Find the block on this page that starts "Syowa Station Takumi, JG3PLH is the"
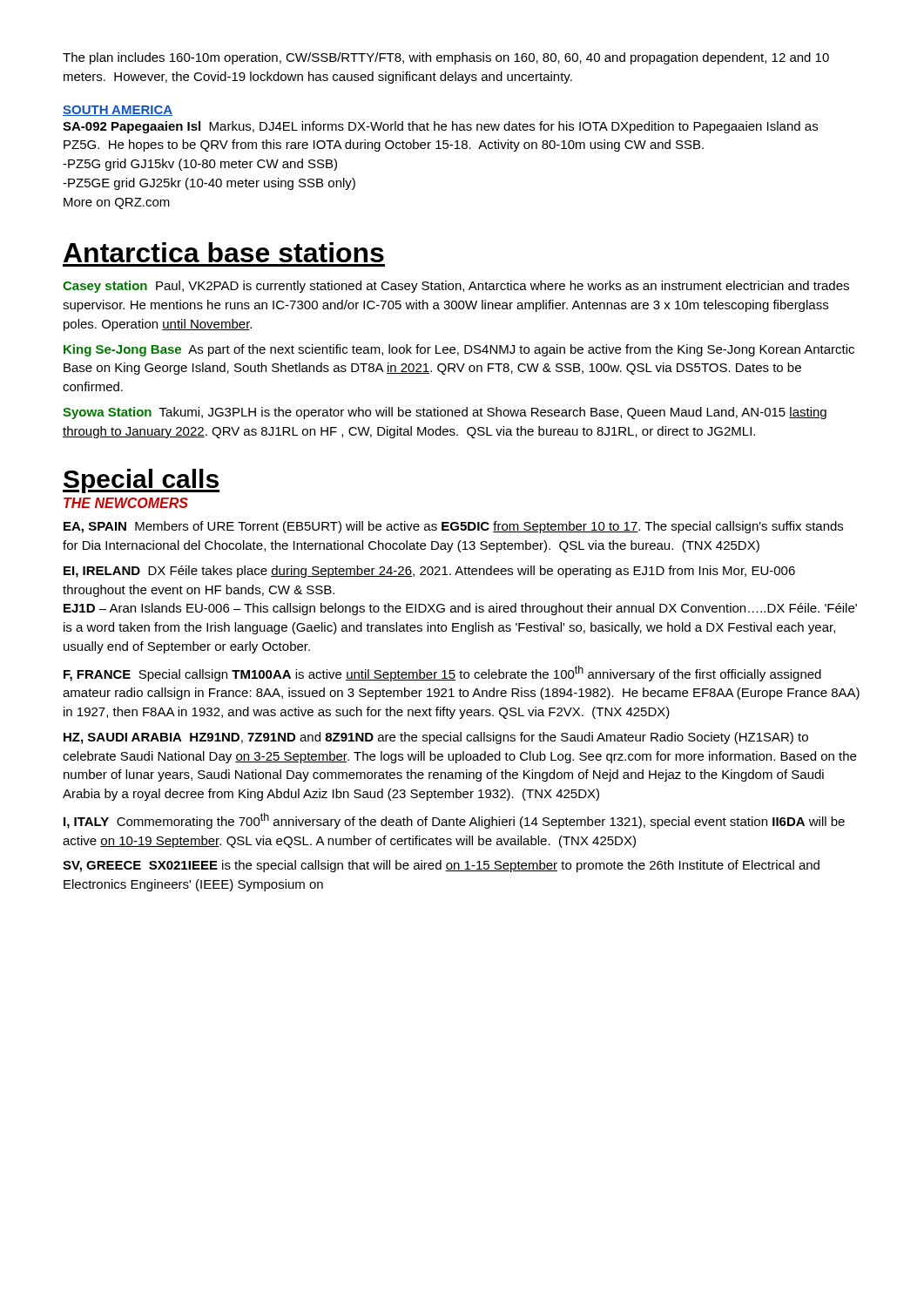The image size is (924, 1307). (x=462, y=421)
